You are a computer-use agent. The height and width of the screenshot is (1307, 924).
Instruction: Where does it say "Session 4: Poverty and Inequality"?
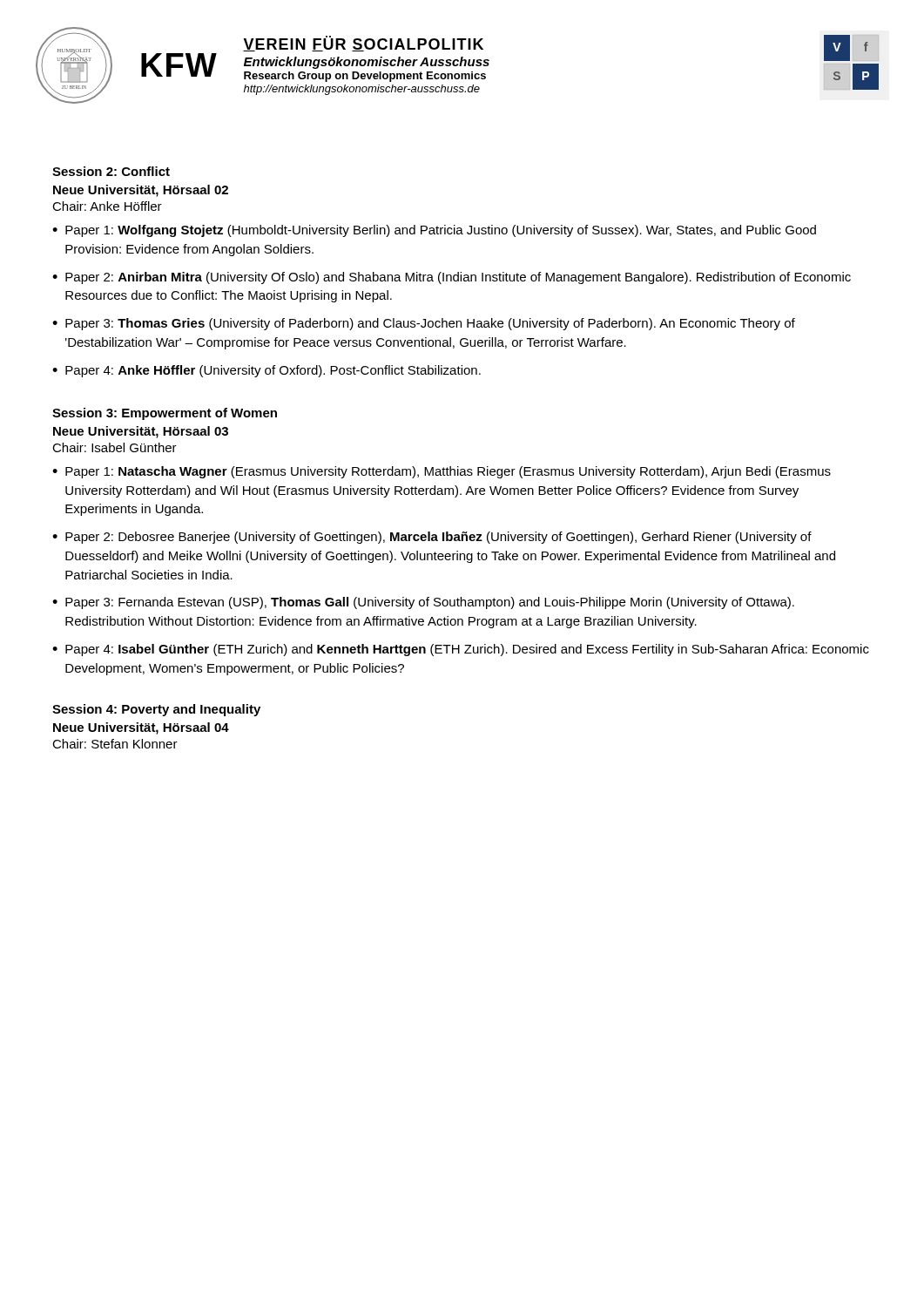(x=156, y=709)
